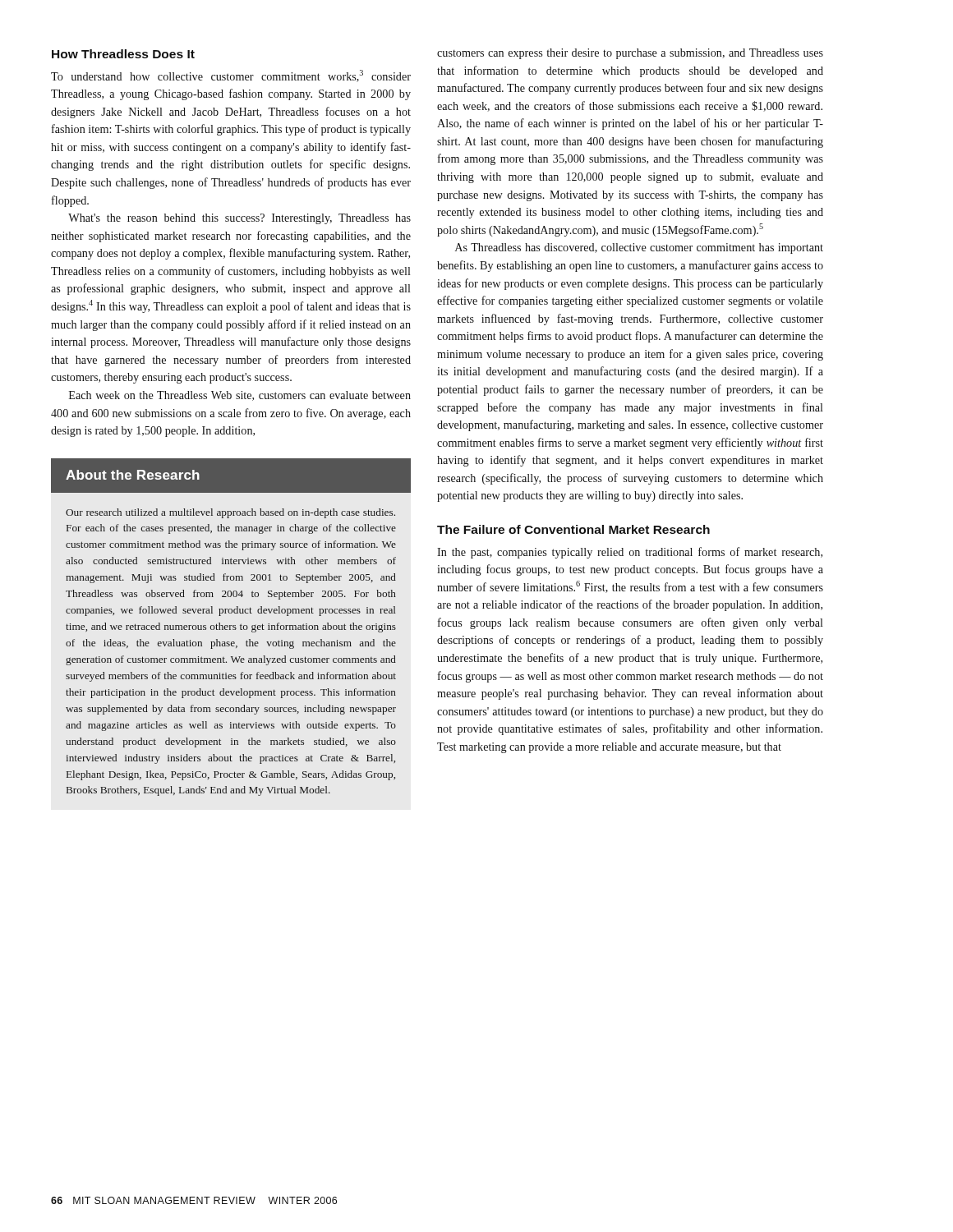953x1232 pixels.
Task: Locate the block of text that opens with "To understand how collective"
Action: click(231, 254)
